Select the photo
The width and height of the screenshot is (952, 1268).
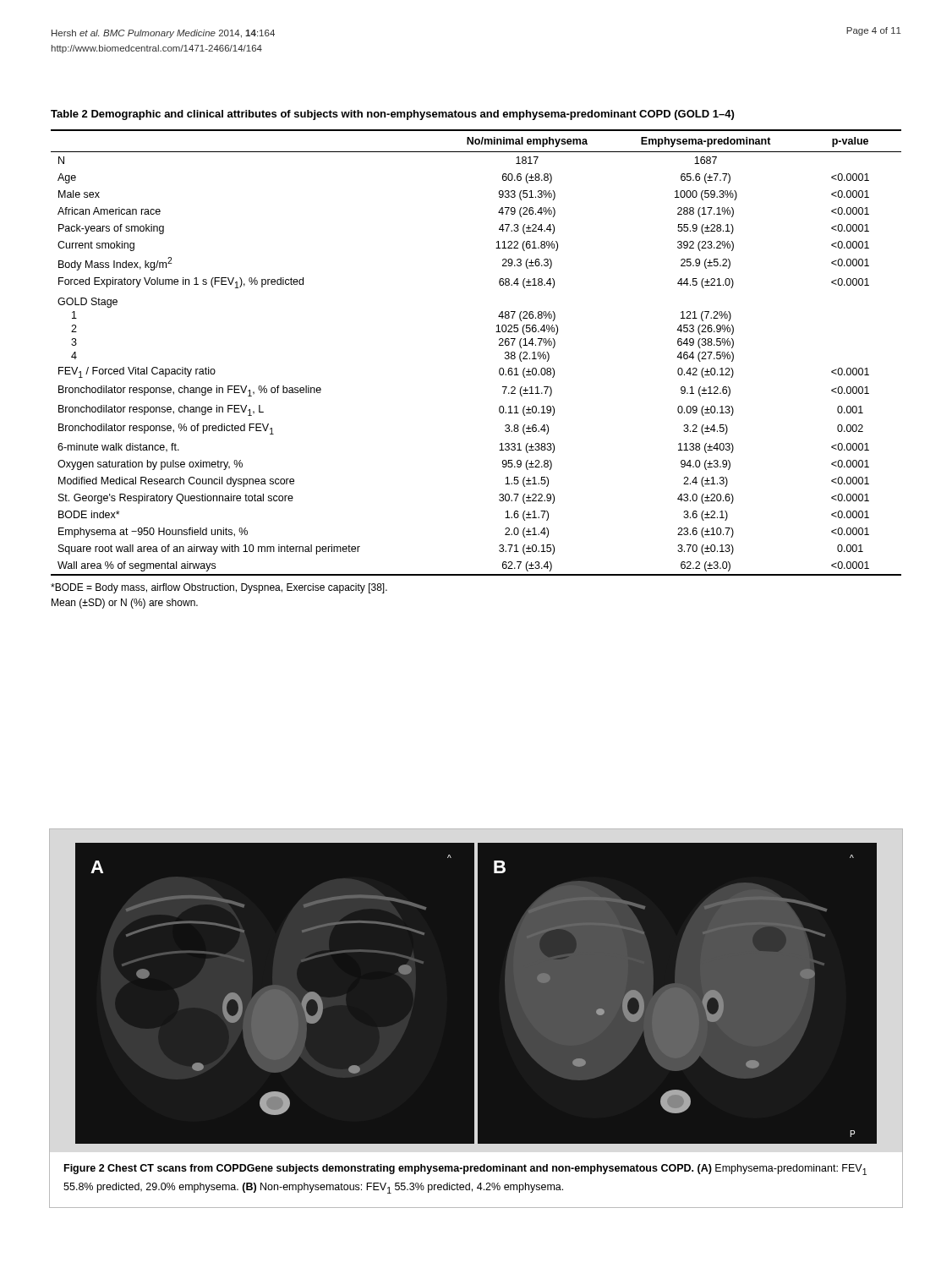[476, 1018]
